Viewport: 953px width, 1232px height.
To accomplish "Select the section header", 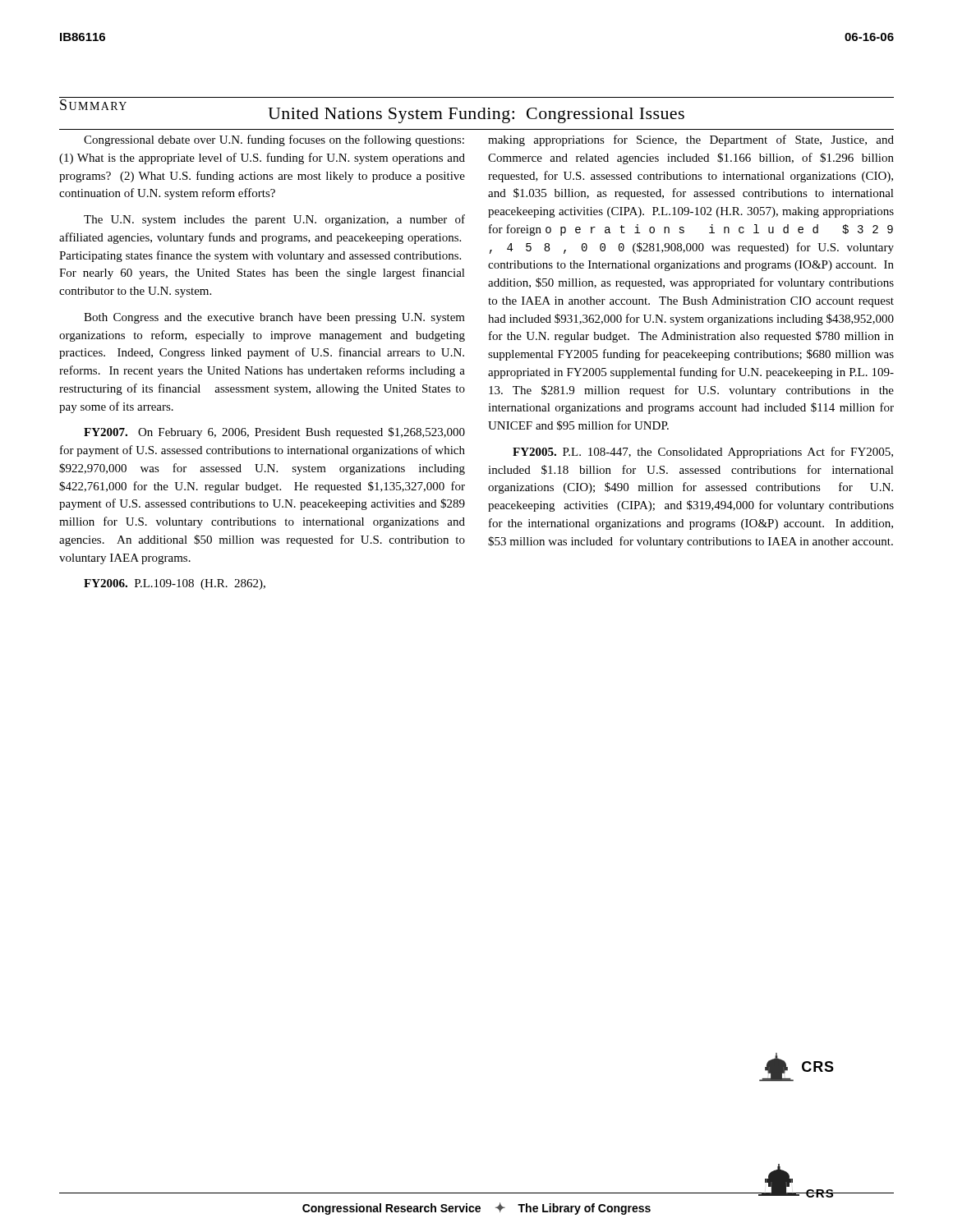I will click(94, 105).
